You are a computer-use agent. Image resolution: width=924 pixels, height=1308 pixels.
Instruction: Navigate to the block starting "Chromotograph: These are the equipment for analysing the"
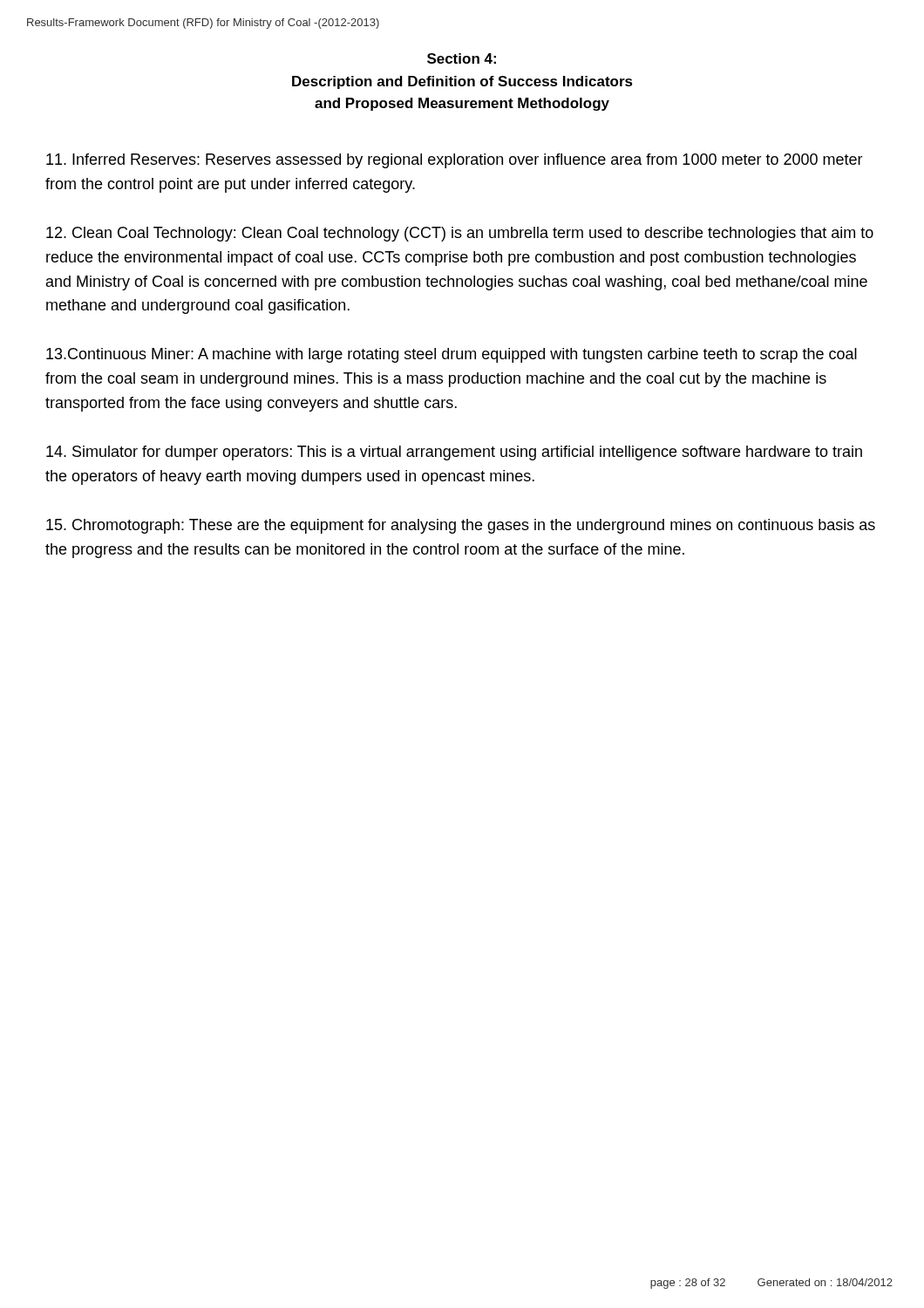[460, 537]
